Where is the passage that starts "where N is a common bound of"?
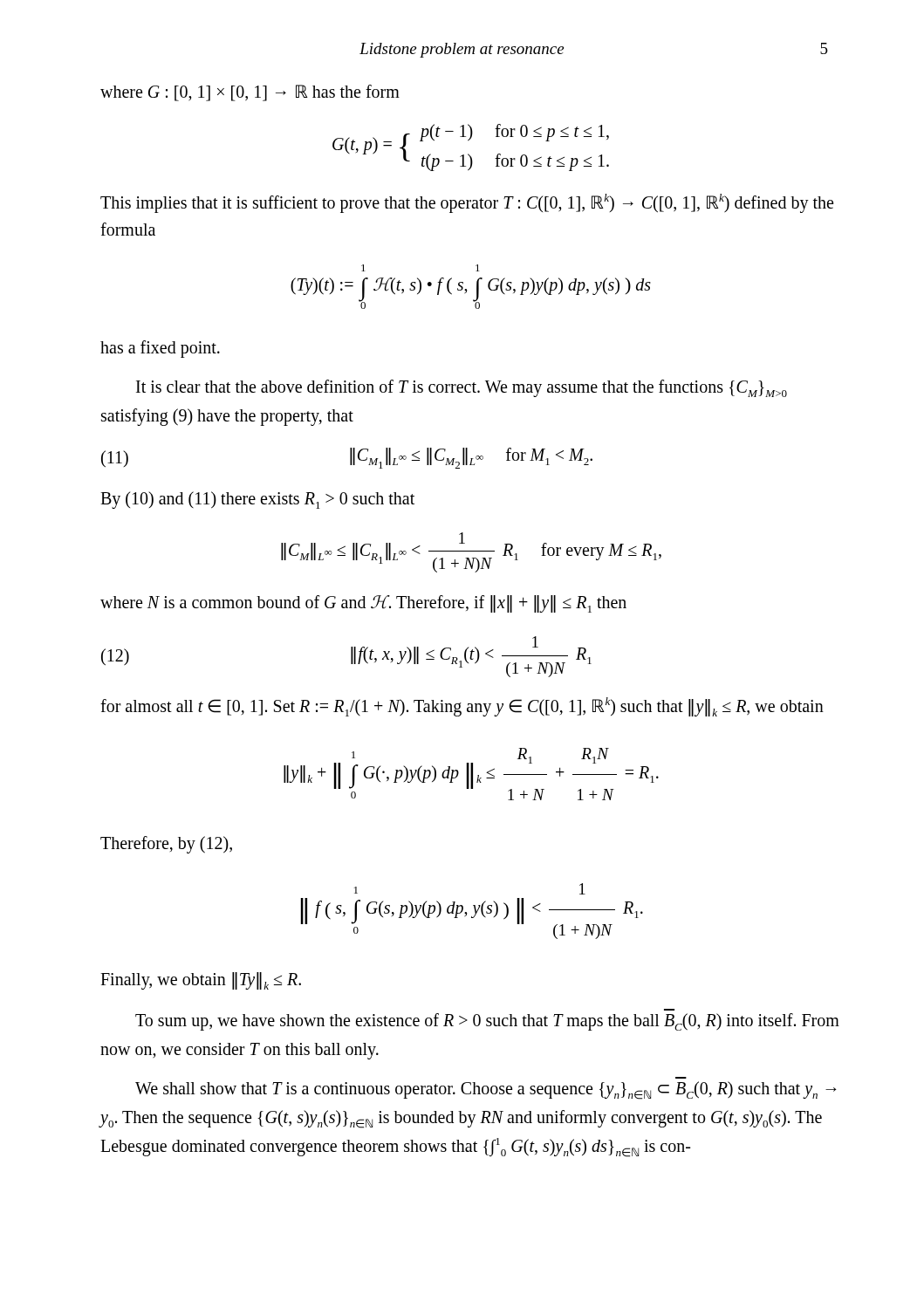Viewport: 924px width, 1309px height. point(364,604)
